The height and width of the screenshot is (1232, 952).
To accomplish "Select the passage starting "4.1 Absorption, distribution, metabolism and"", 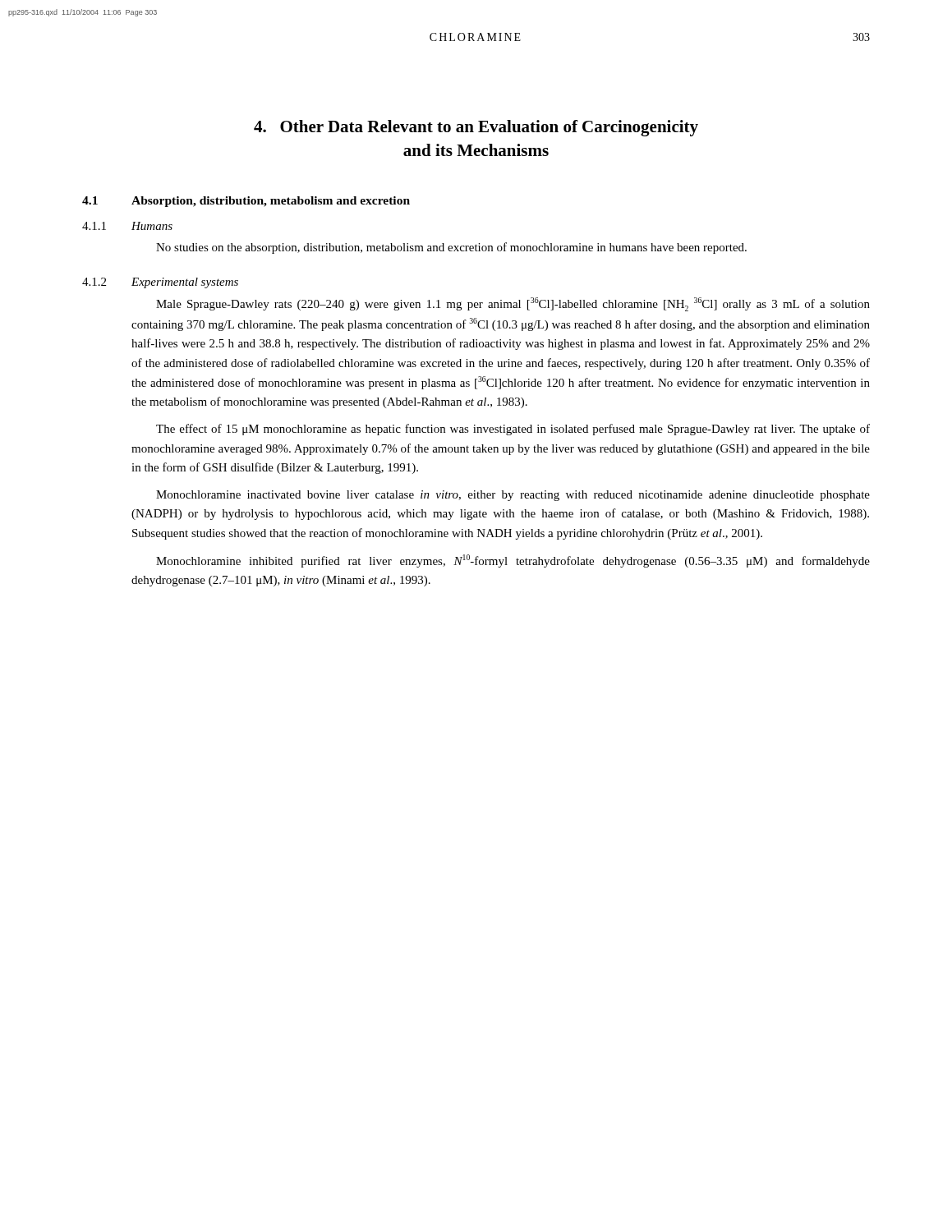I will pyautogui.click(x=246, y=200).
